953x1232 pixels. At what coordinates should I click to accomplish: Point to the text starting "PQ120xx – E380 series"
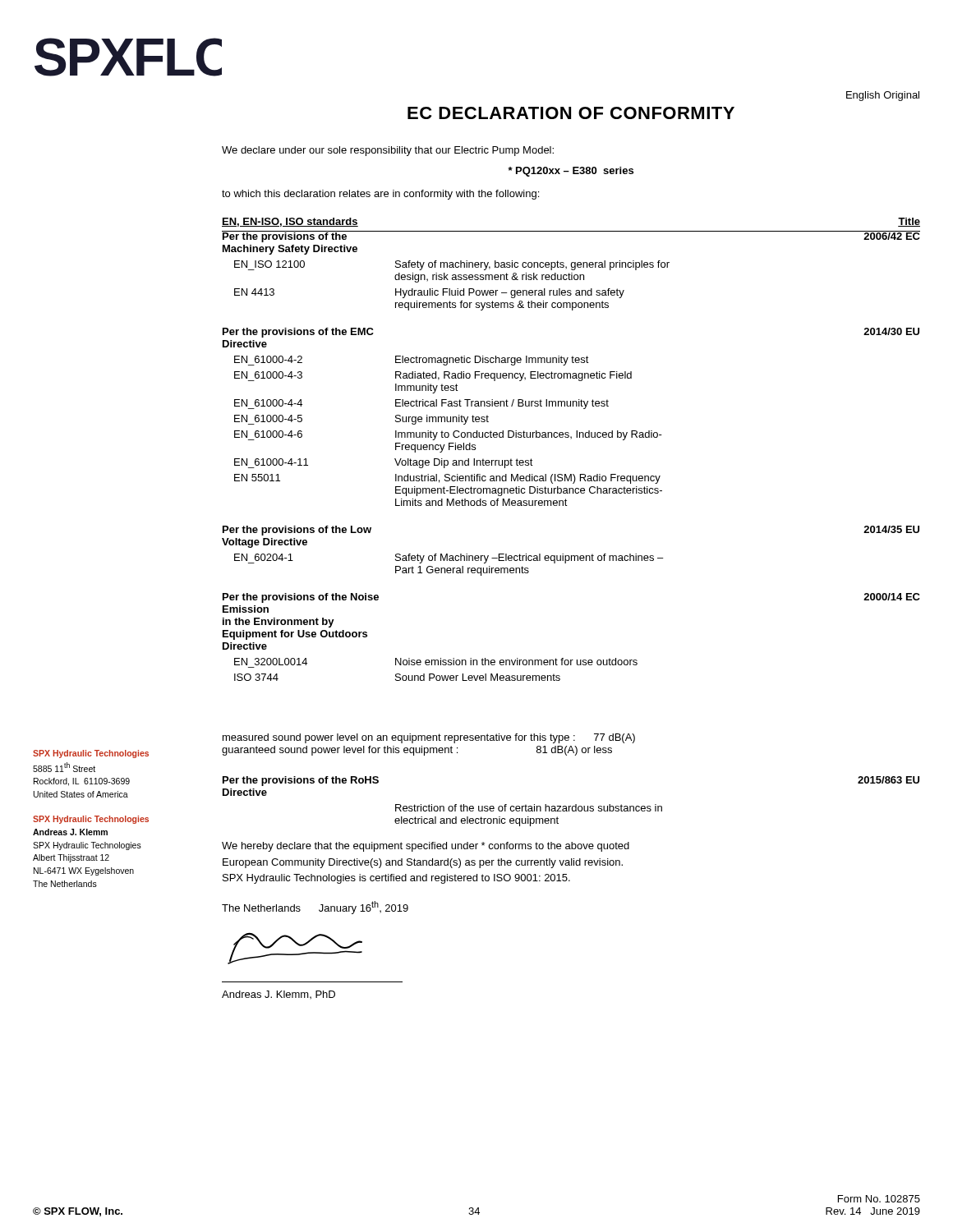coord(571,170)
